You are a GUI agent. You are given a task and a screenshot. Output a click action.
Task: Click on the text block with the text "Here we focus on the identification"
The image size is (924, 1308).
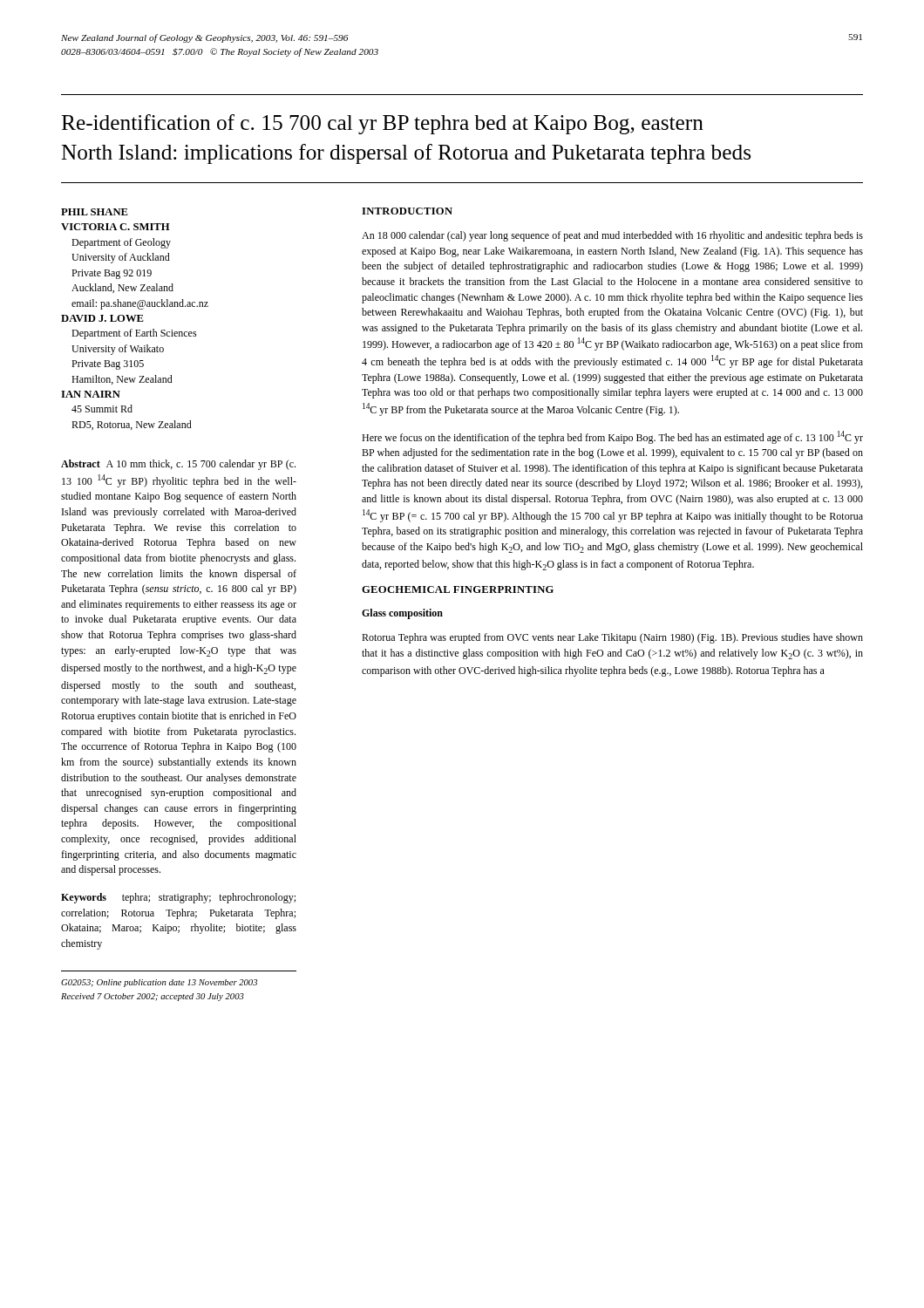click(x=612, y=502)
